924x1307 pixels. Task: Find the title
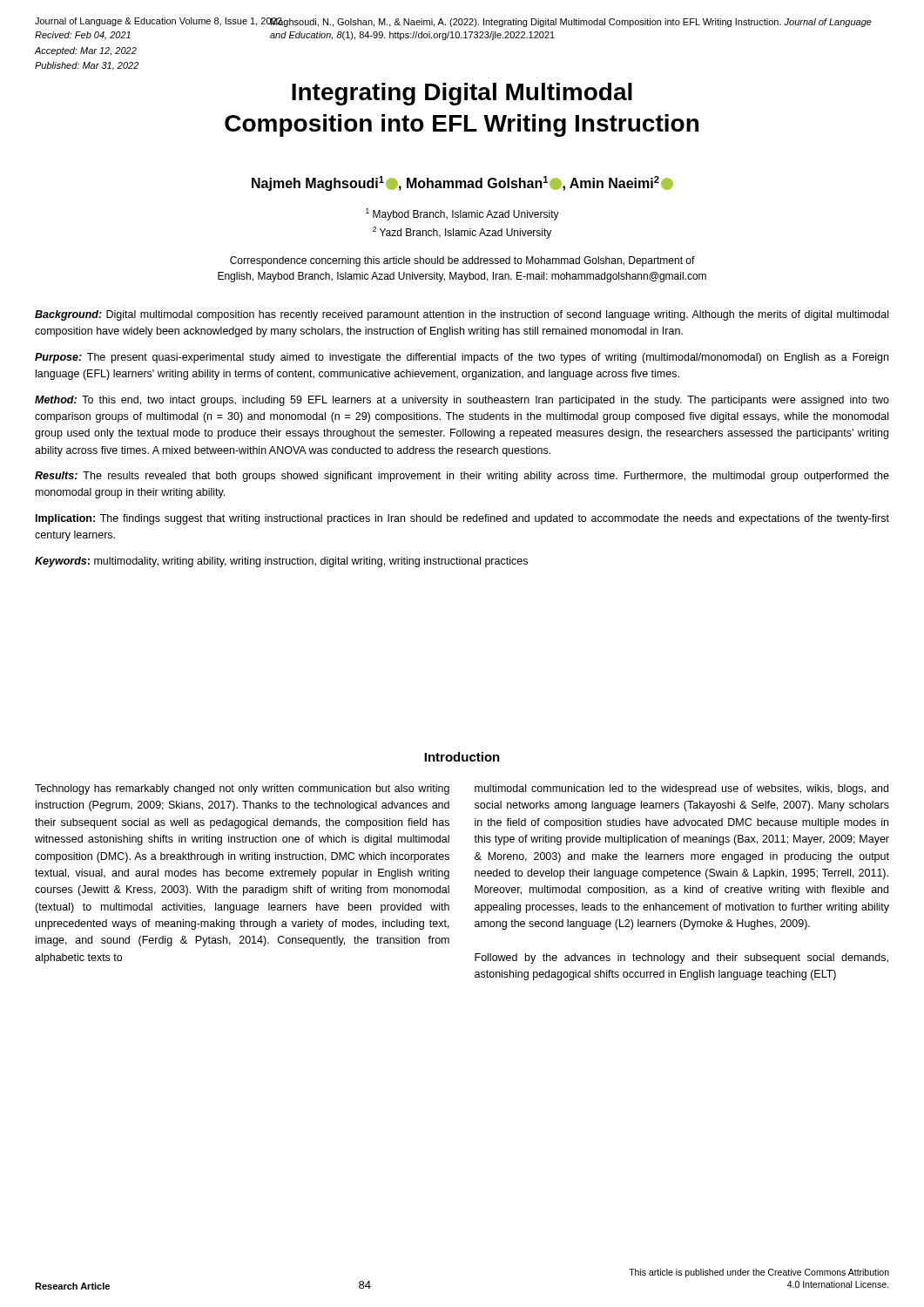pos(462,108)
